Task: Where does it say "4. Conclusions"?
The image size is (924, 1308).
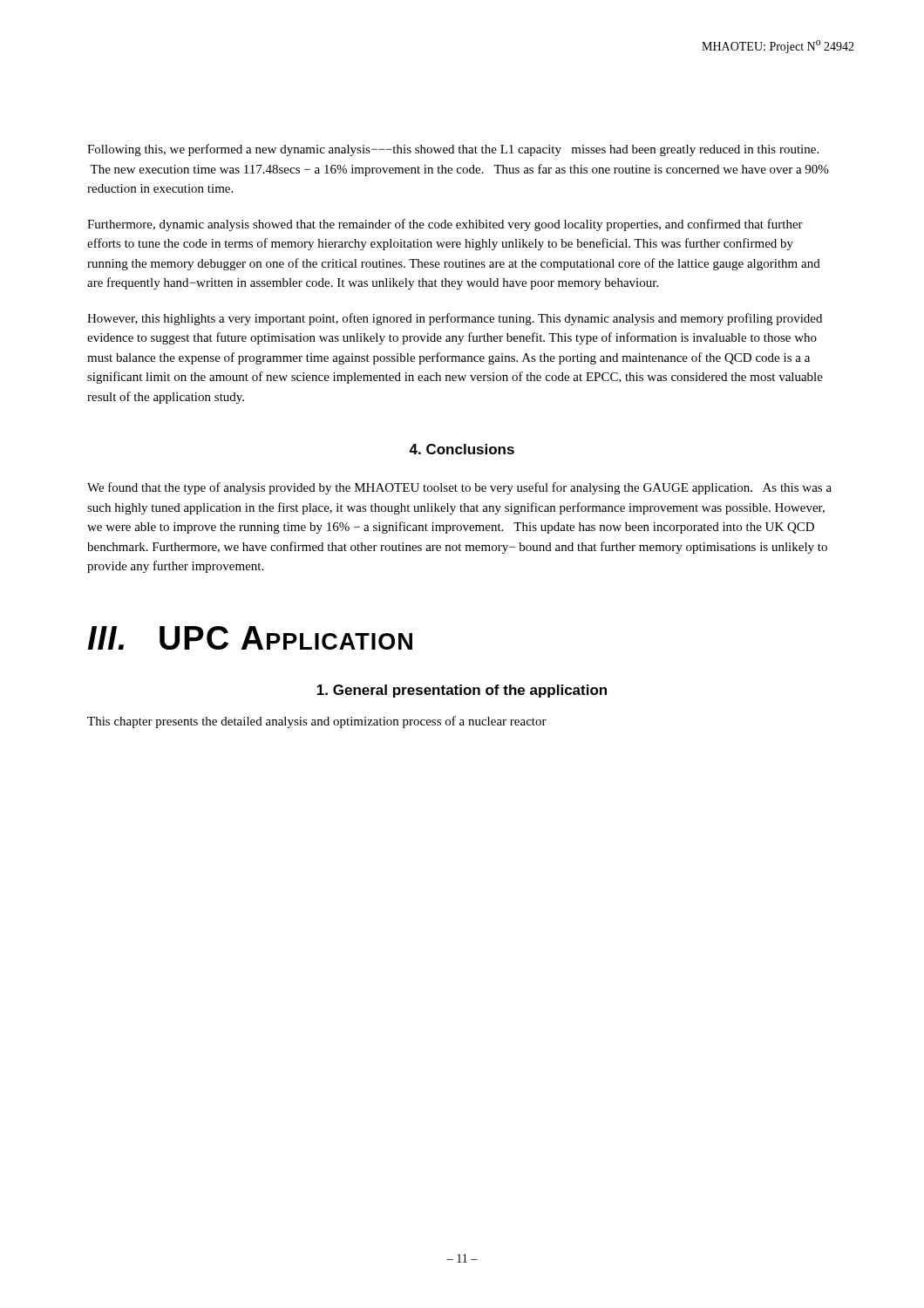Action: point(462,449)
